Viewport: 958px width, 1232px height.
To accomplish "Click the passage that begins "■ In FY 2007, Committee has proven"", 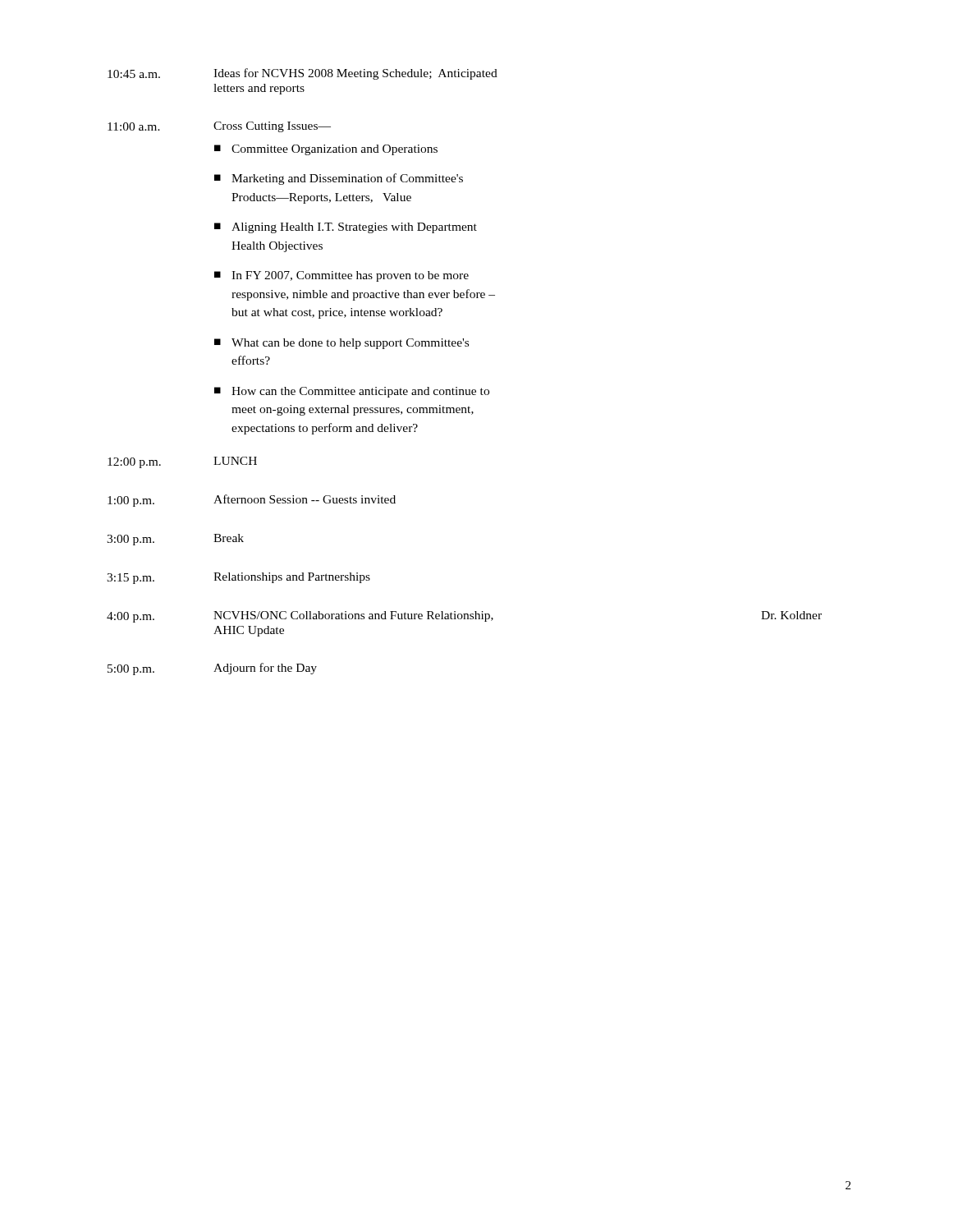I will click(354, 294).
